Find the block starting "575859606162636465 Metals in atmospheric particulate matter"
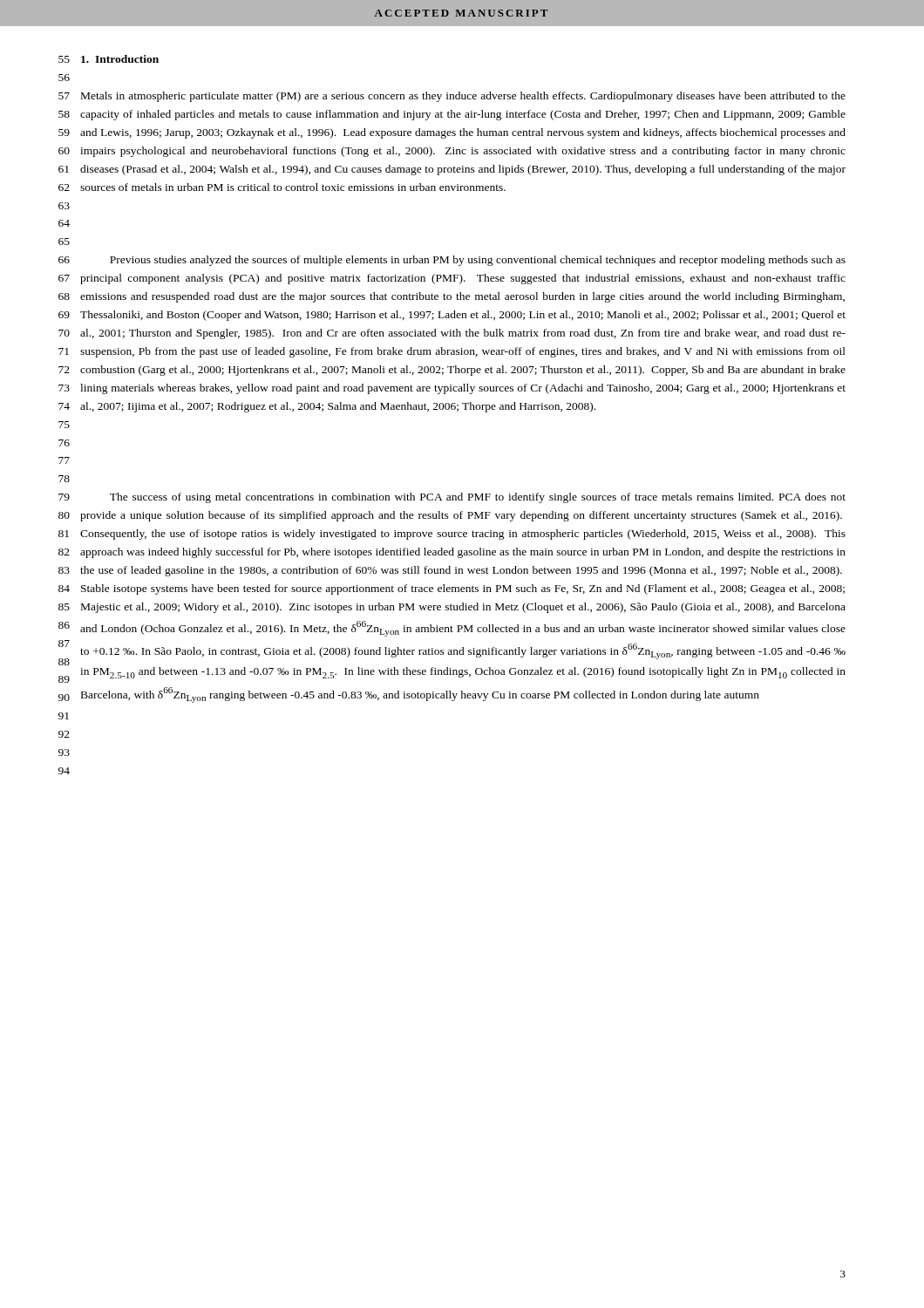Viewport: 924px width, 1308px height. [462, 169]
